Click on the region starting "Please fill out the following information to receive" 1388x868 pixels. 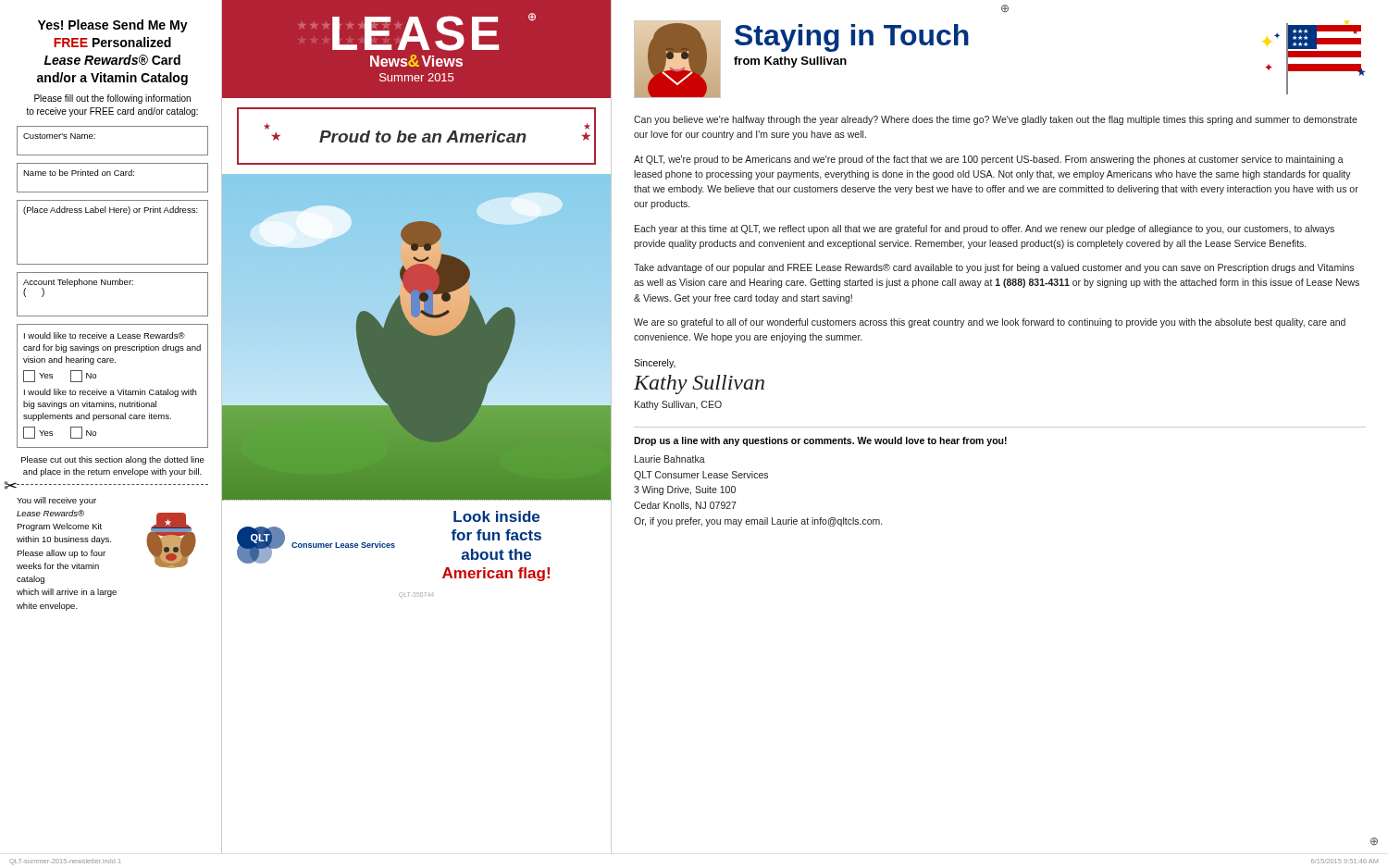coord(112,105)
